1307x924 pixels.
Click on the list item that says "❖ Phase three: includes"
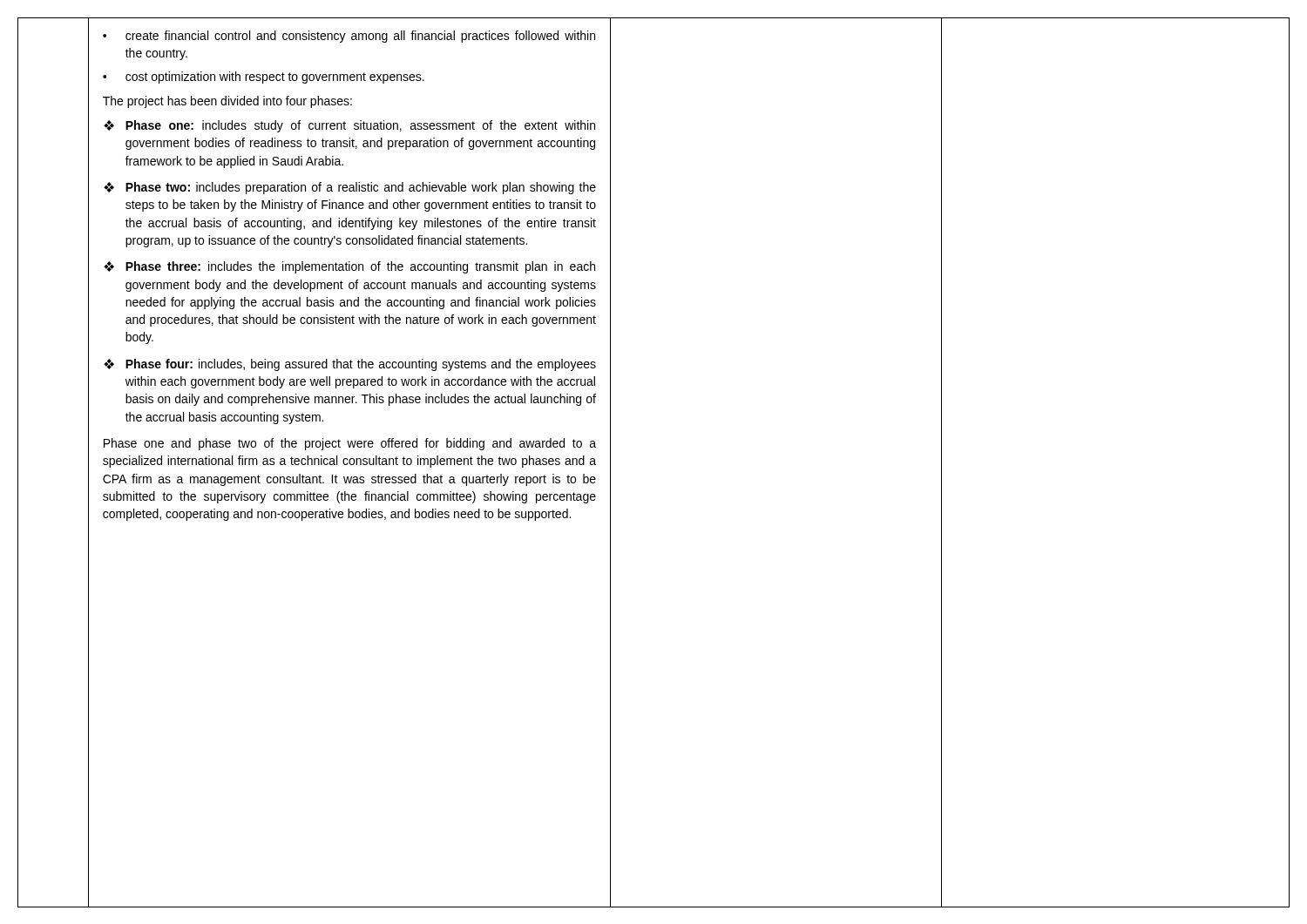pos(349,302)
